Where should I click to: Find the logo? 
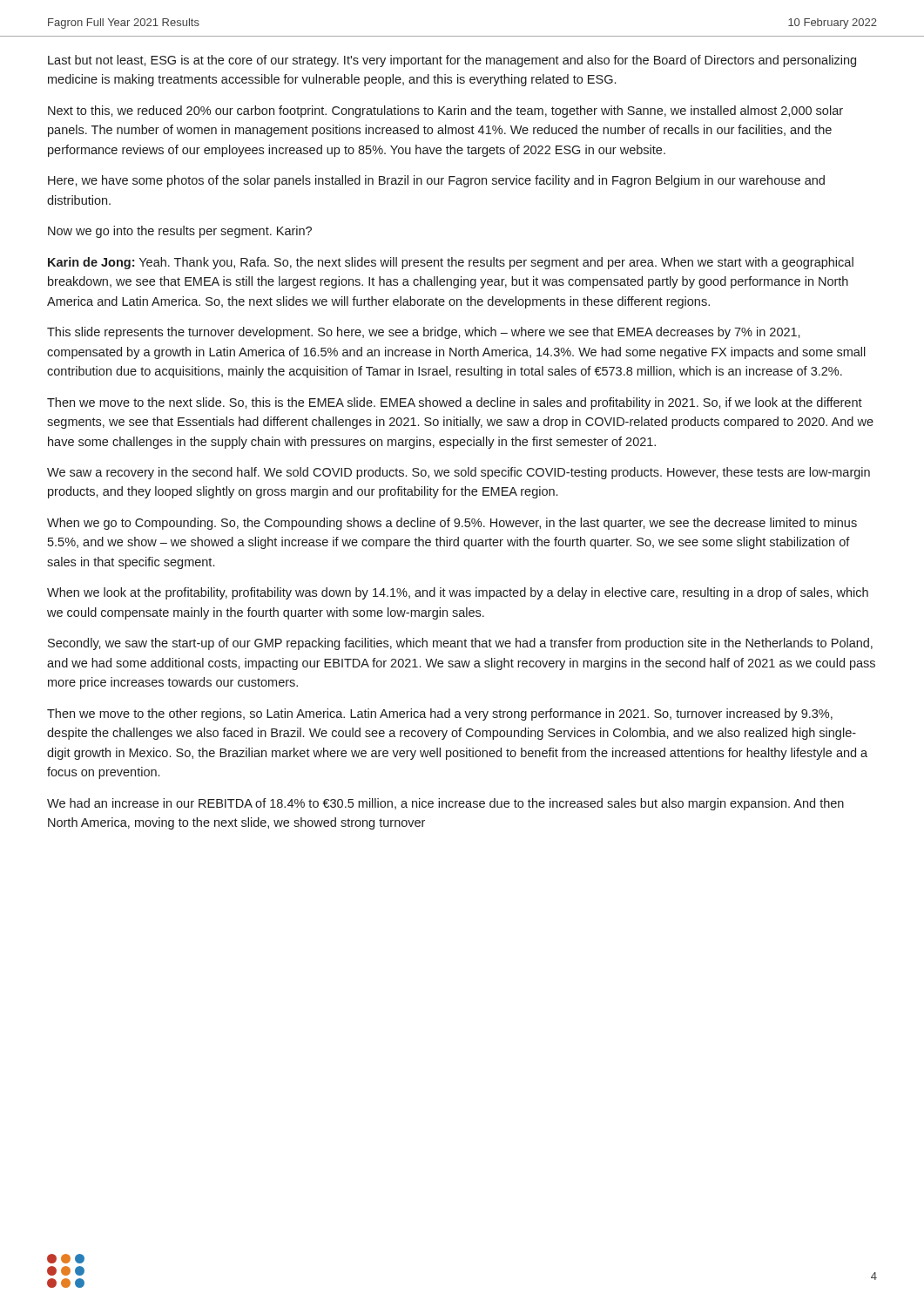click(x=66, y=1271)
